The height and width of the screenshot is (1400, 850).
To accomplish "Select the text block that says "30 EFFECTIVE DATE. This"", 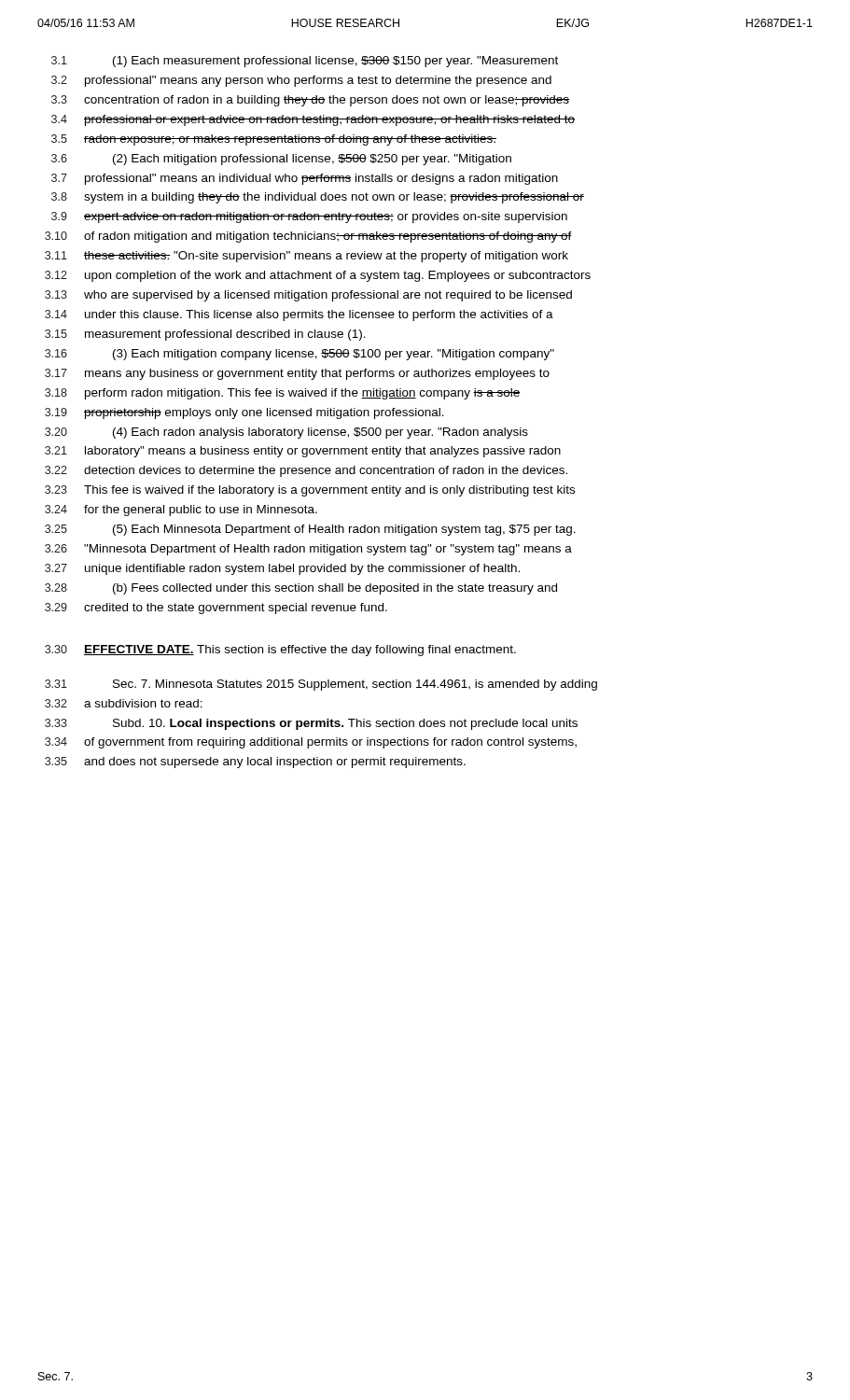I will 425,650.
